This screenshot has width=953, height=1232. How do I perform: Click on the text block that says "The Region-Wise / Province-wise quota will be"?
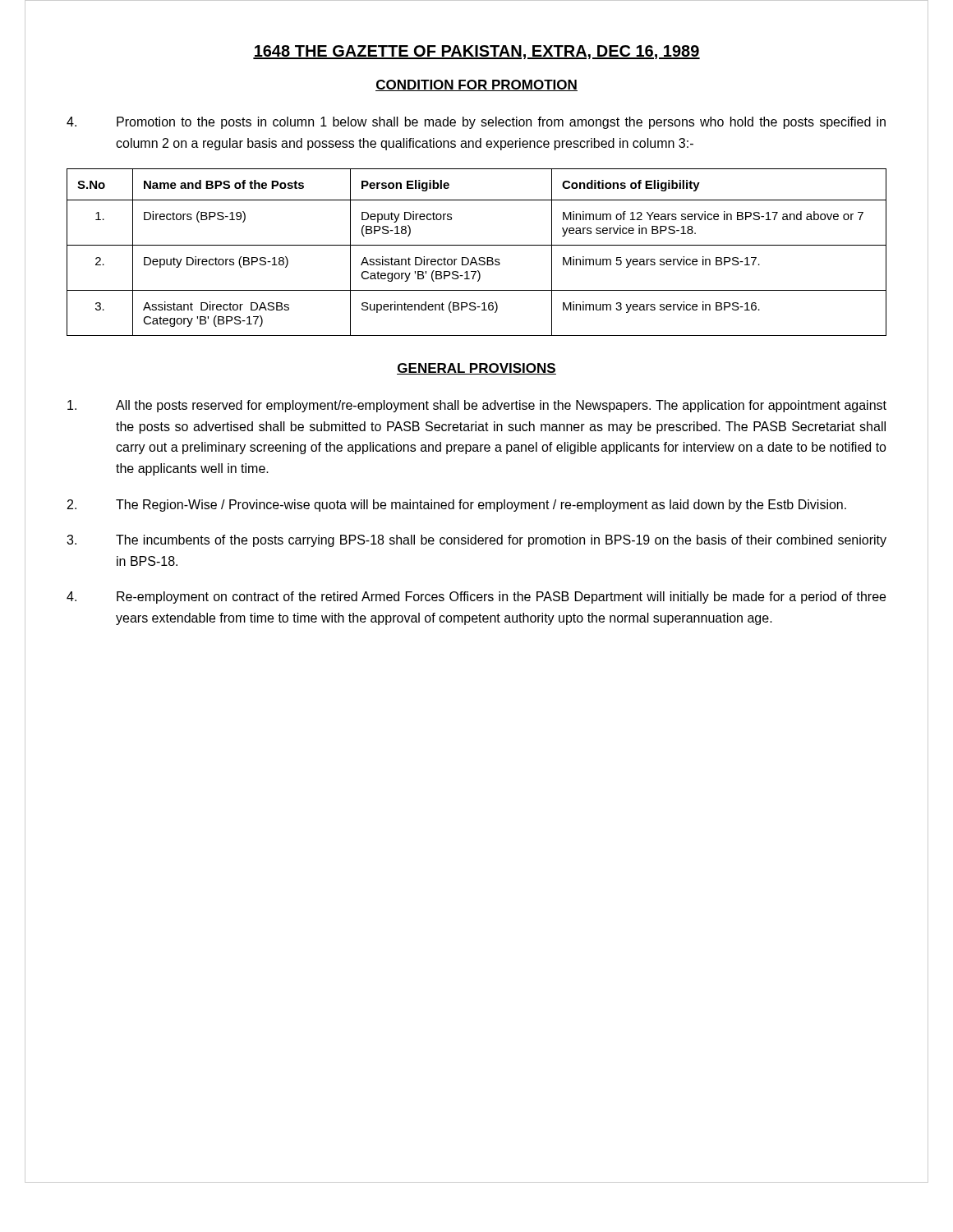476,505
